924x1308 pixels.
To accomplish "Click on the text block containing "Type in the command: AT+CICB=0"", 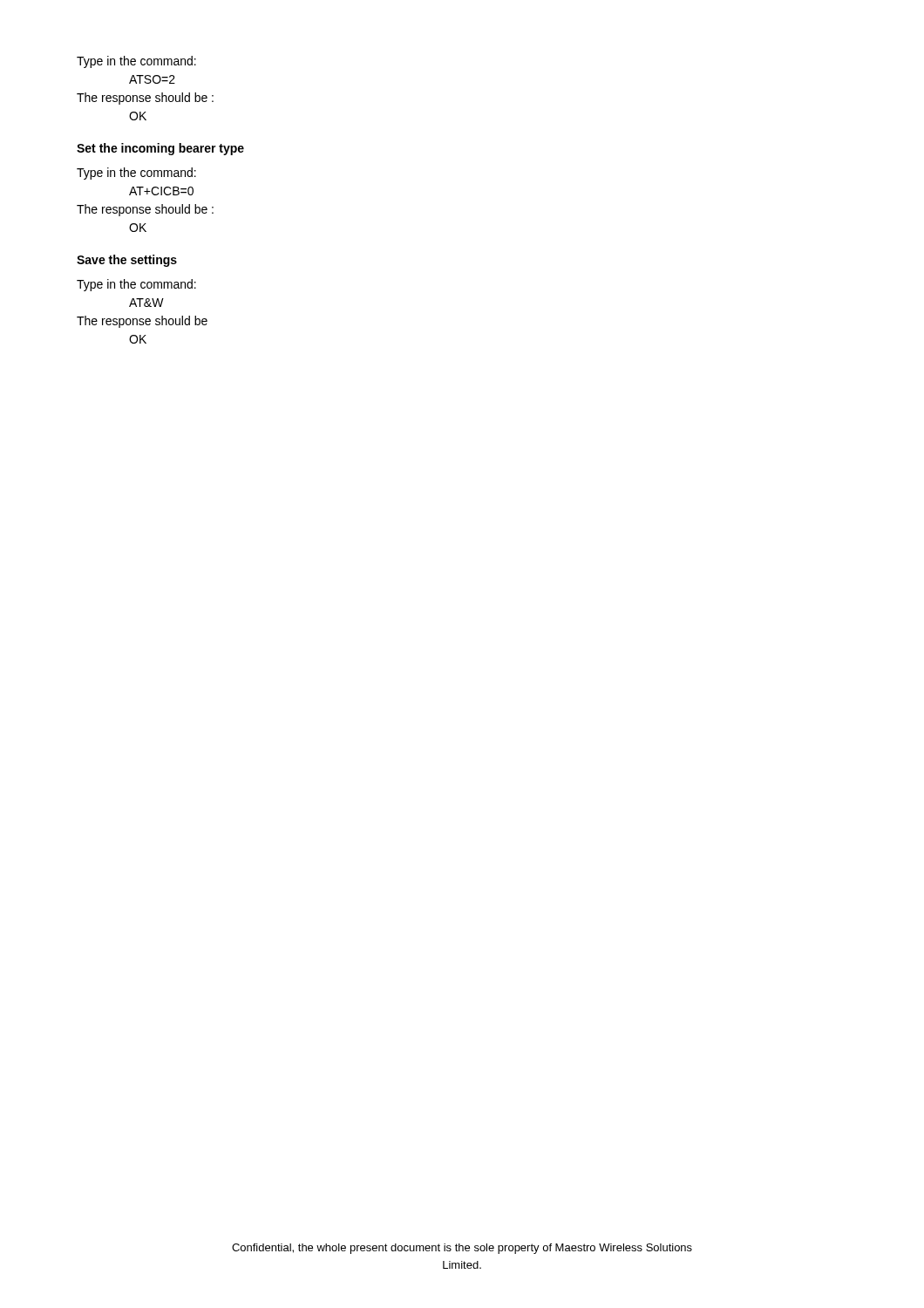I will pos(136,174).
